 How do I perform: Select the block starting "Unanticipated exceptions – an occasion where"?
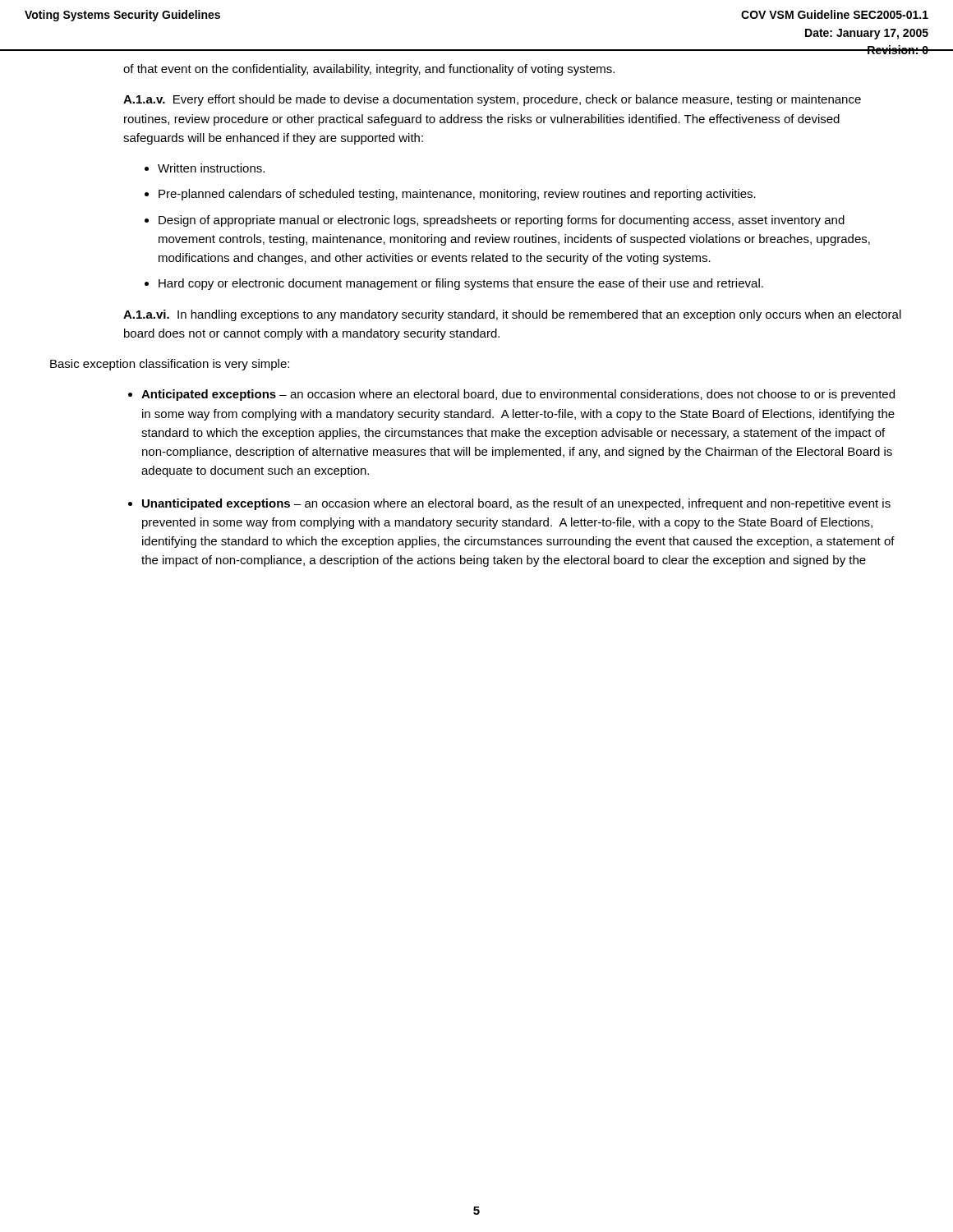pyautogui.click(x=518, y=531)
